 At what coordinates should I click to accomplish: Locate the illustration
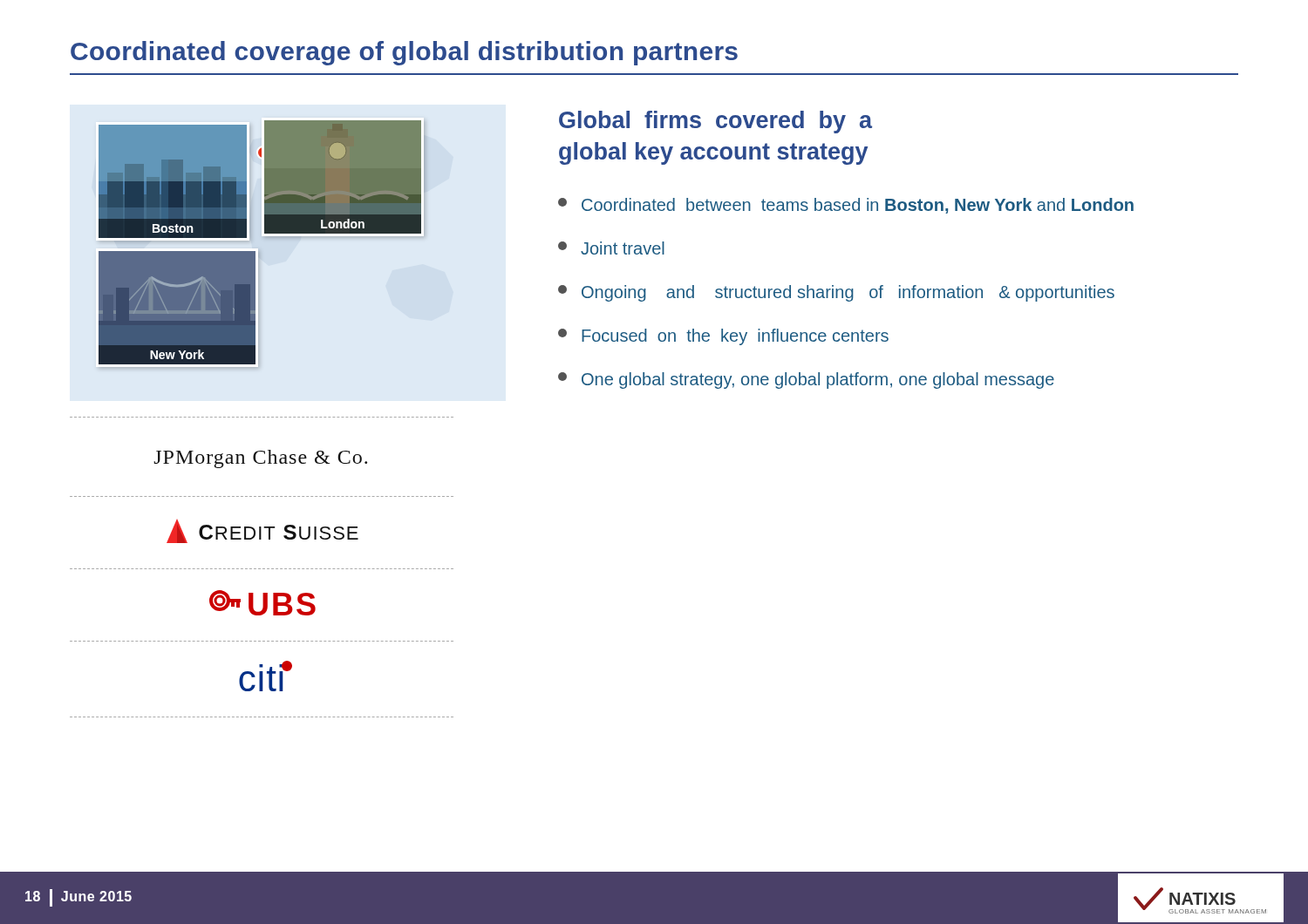[288, 253]
